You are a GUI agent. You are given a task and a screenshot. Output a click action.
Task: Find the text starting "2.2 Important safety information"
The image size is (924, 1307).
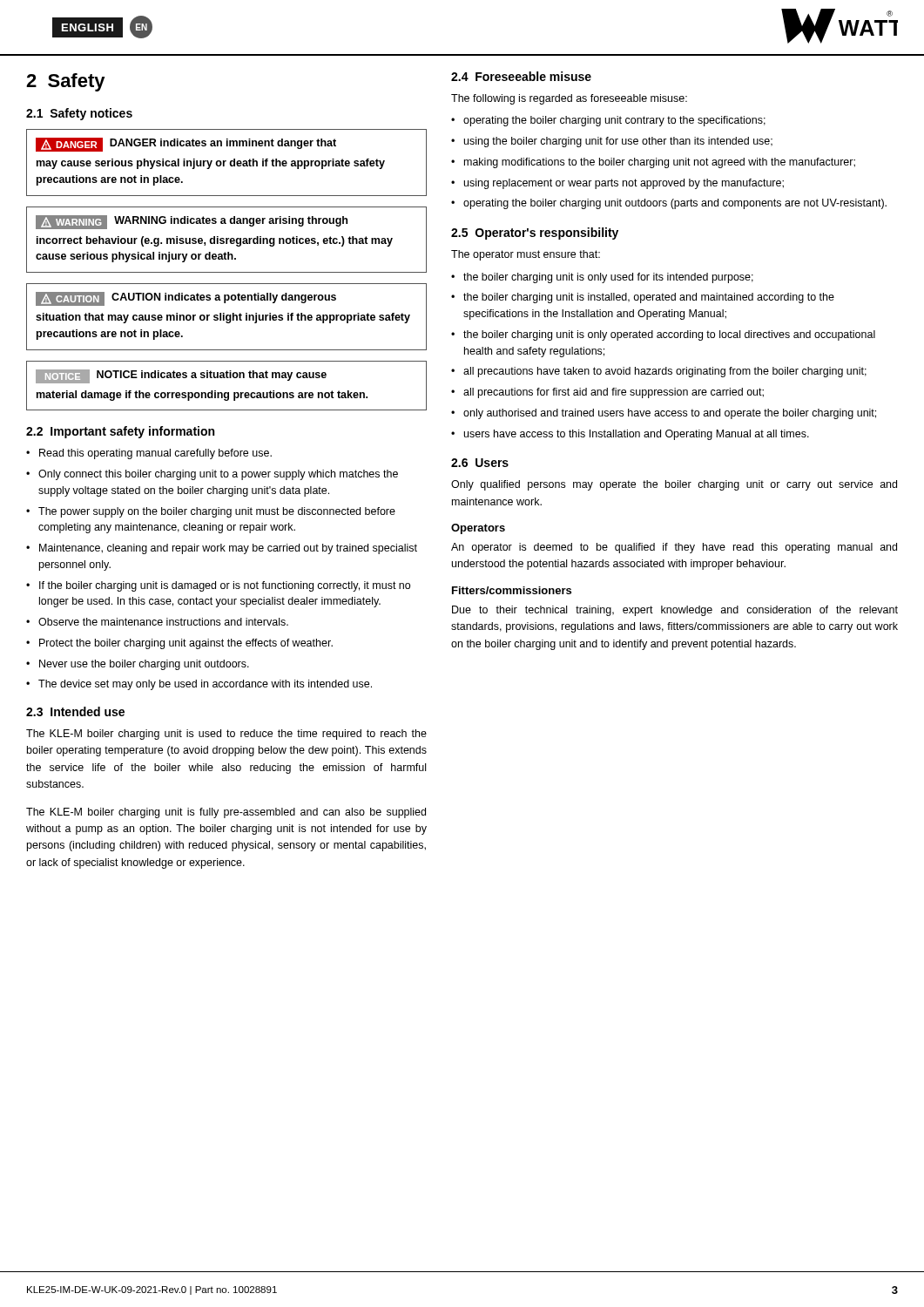(121, 432)
